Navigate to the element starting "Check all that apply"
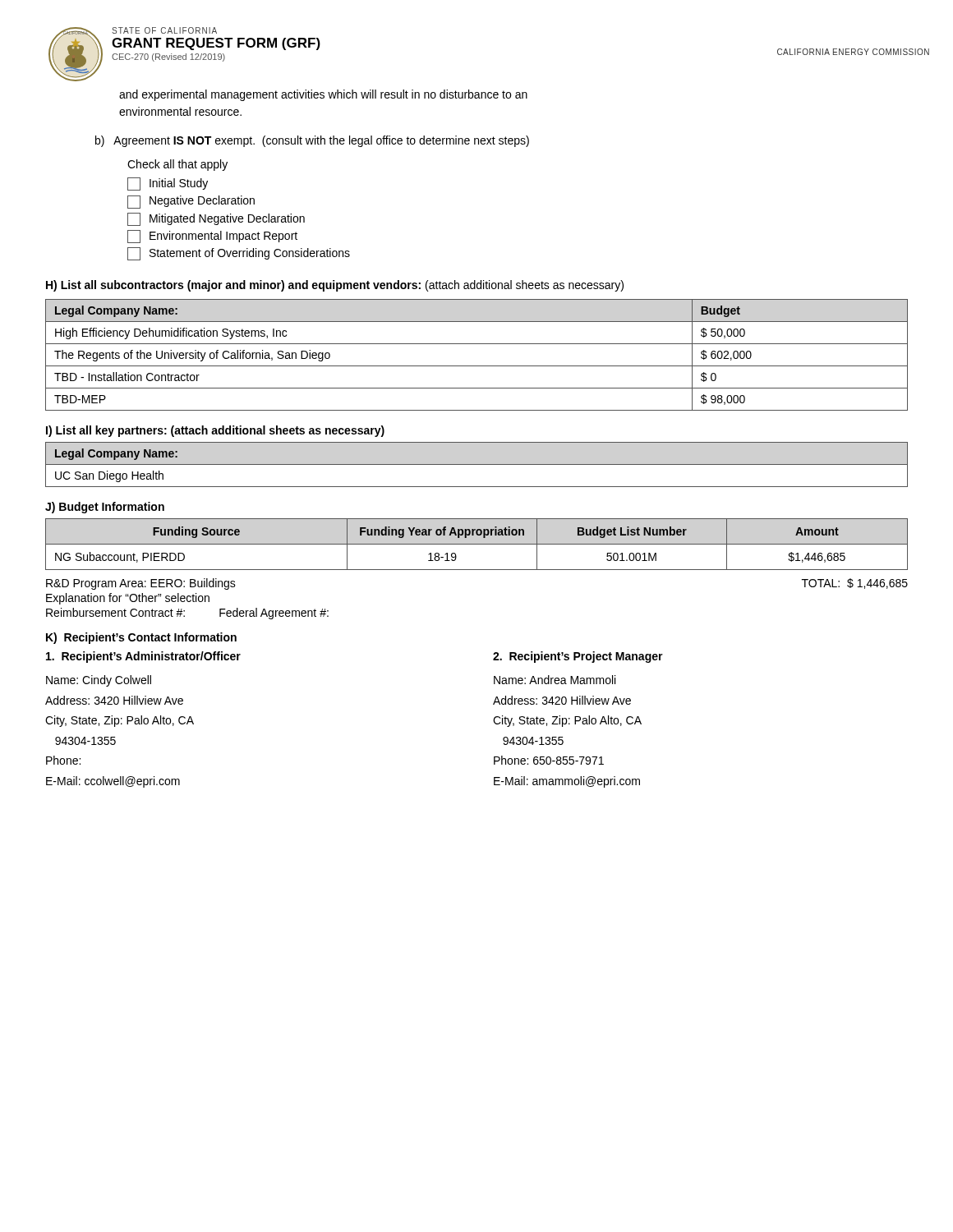The width and height of the screenshot is (953, 1232). point(178,164)
